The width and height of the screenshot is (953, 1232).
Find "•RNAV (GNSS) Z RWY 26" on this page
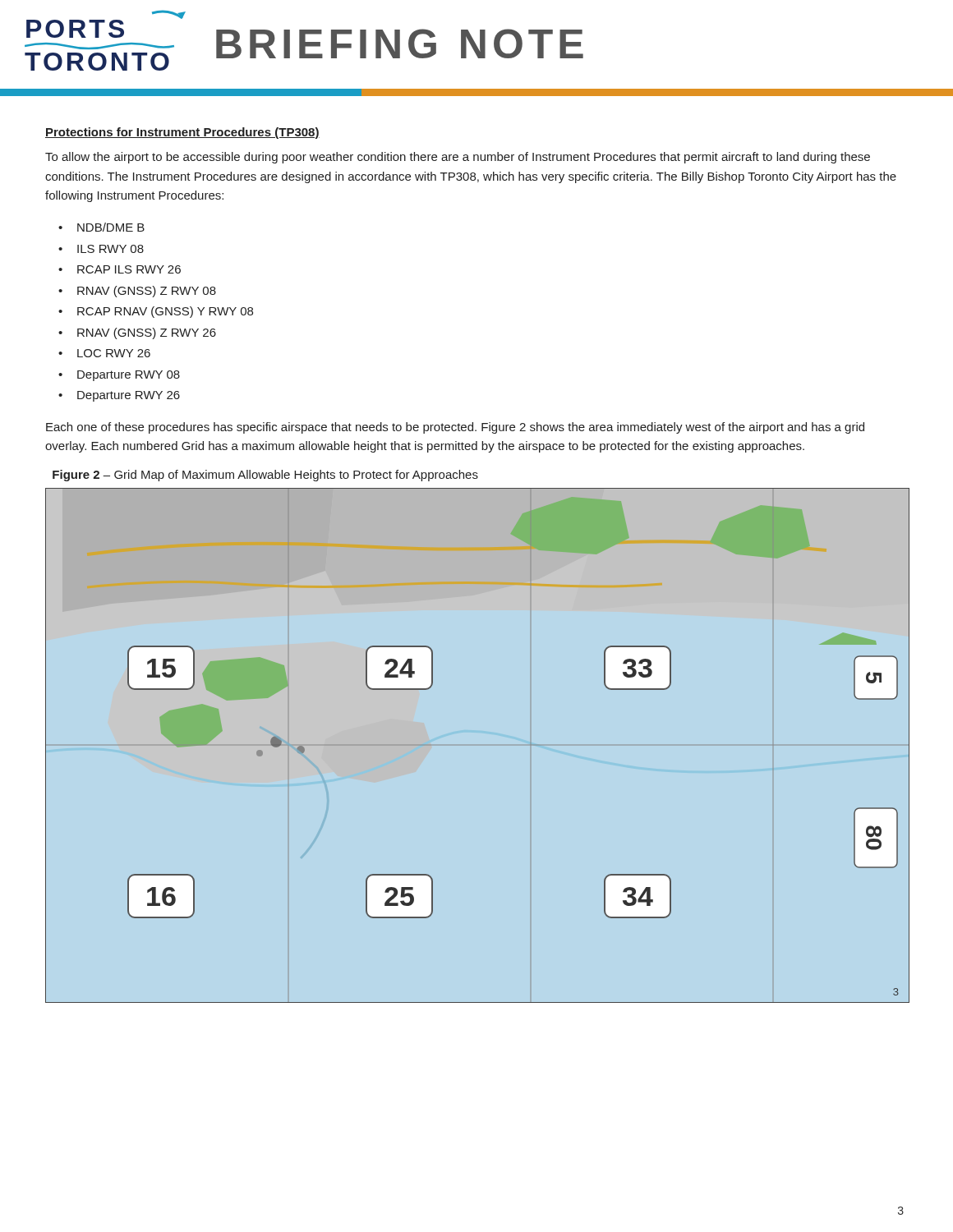(x=137, y=332)
